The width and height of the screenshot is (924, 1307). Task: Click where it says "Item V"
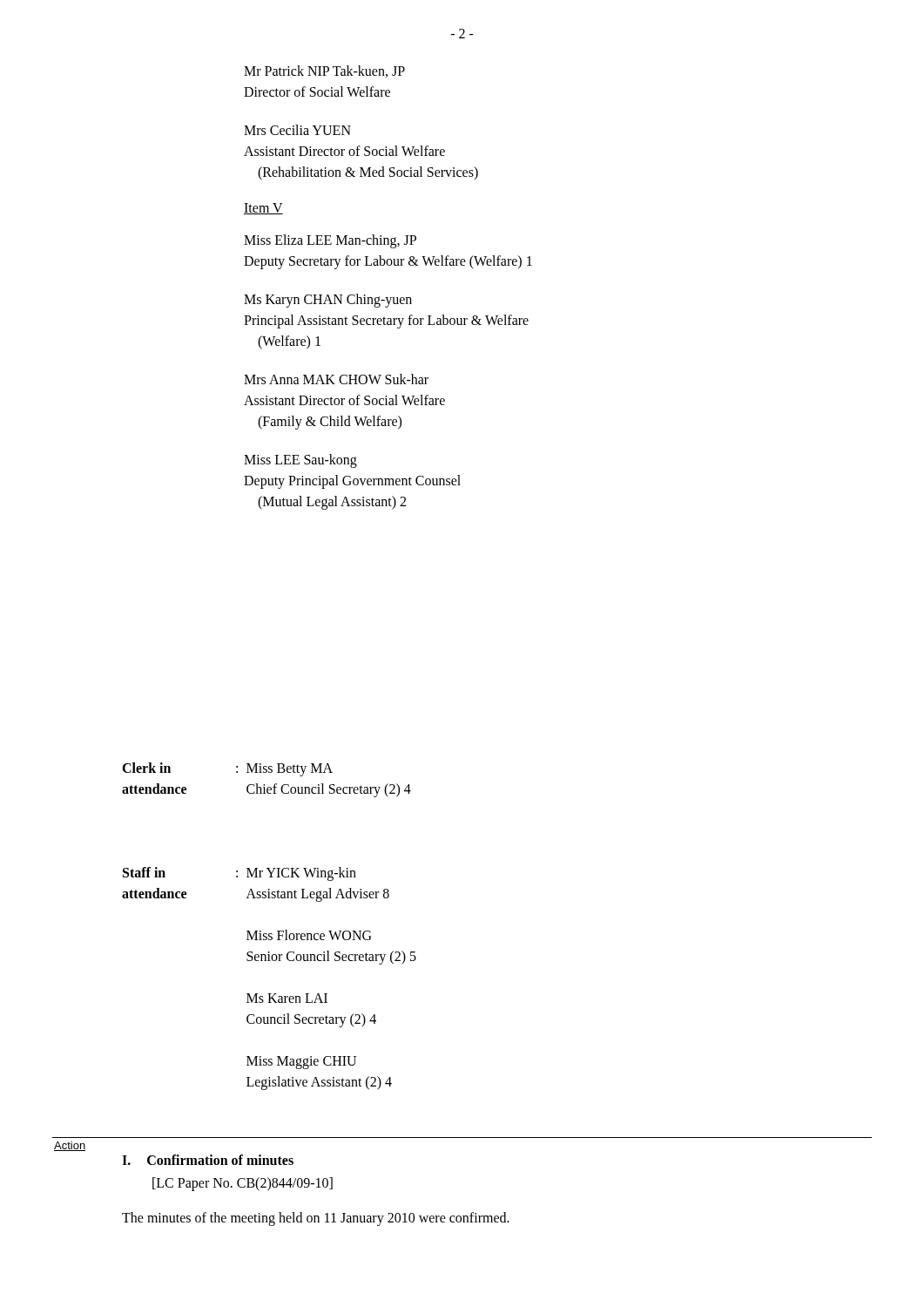[263, 208]
